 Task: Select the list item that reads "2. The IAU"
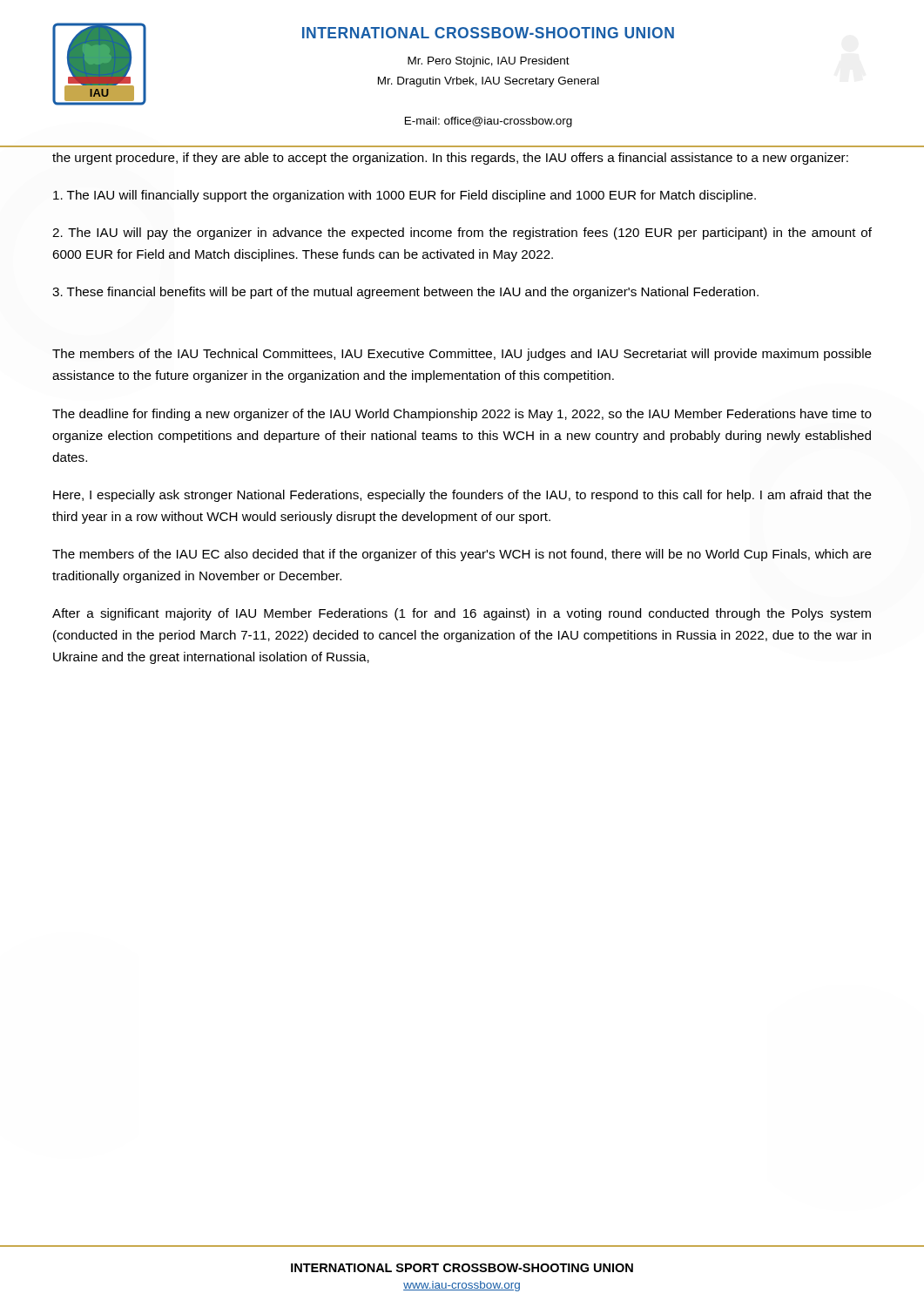[462, 243]
